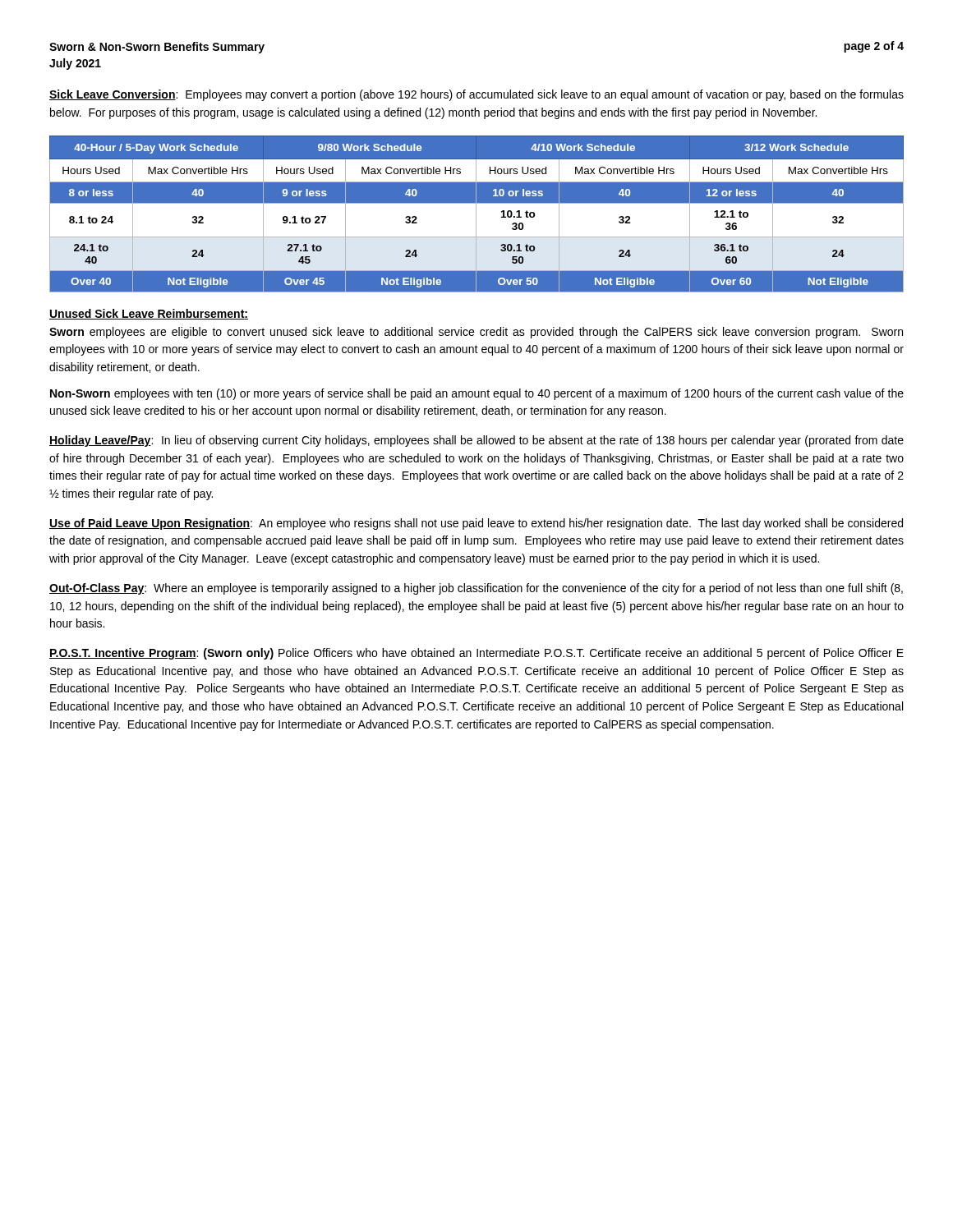
Task: Select the text block containing "Use of Paid"
Action: pyautogui.click(x=476, y=541)
